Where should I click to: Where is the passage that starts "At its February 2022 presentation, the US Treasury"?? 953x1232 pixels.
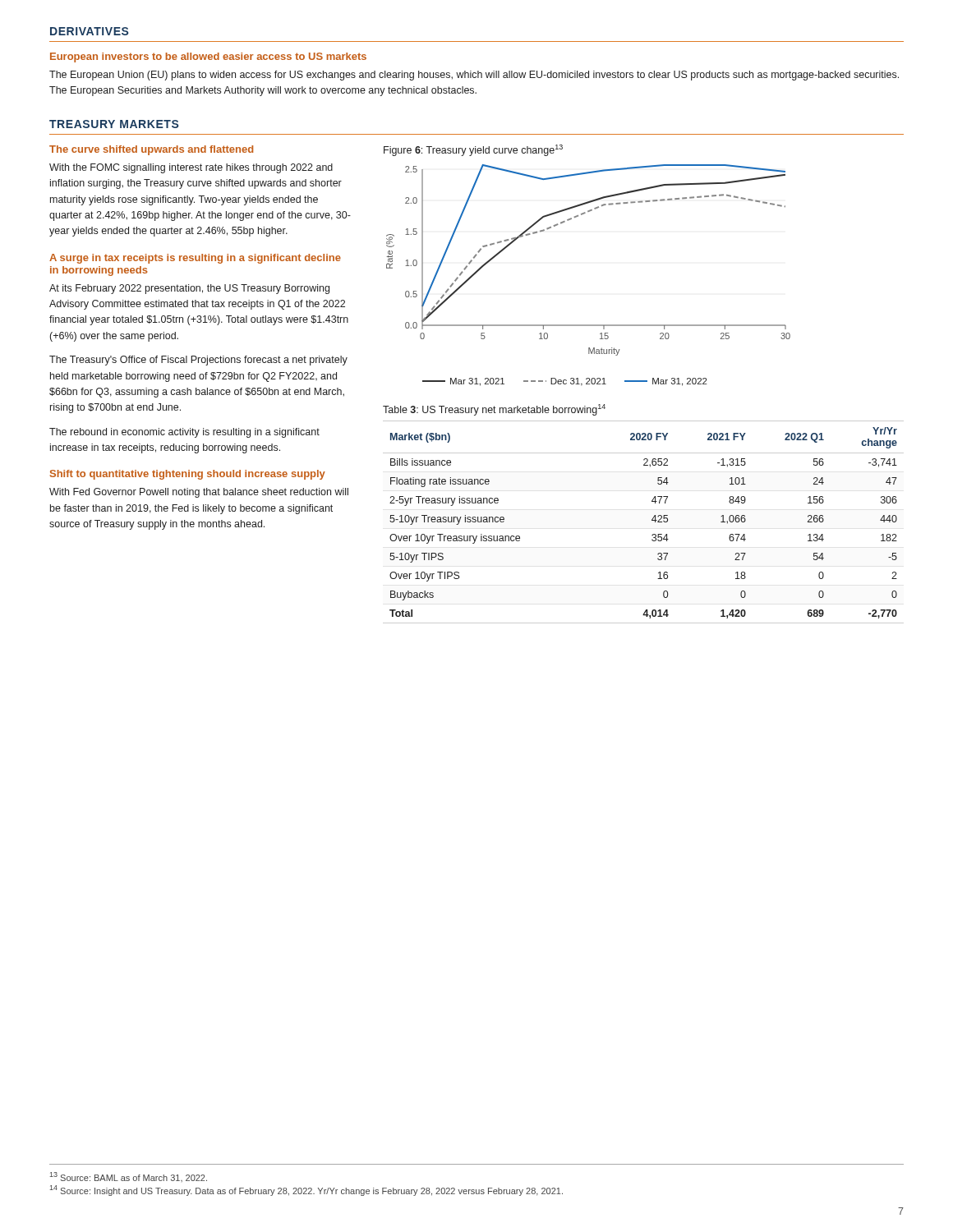click(x=199, y=312)
